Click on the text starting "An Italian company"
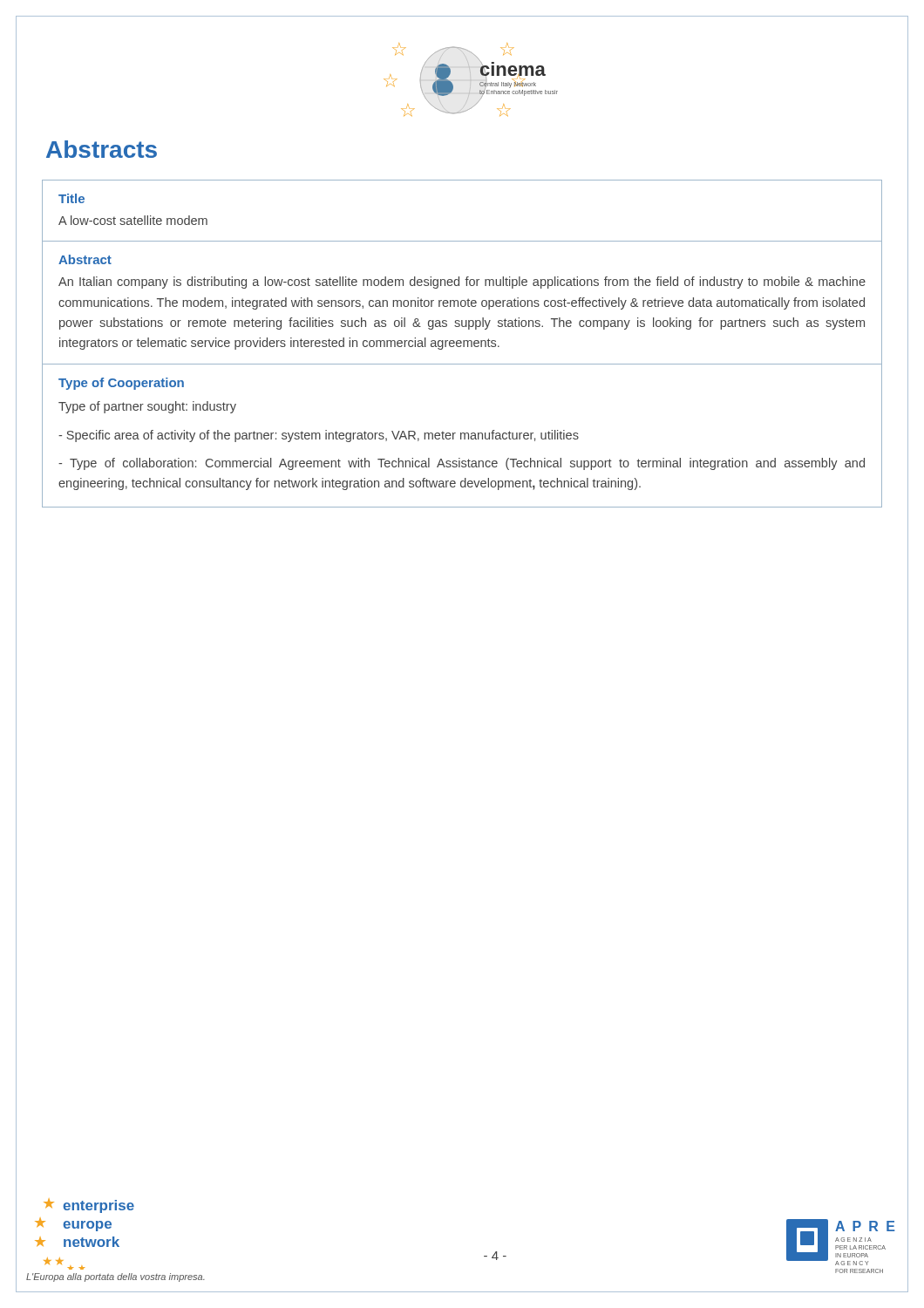Screen dimensions: 1308x924 [x=462, y=312]
